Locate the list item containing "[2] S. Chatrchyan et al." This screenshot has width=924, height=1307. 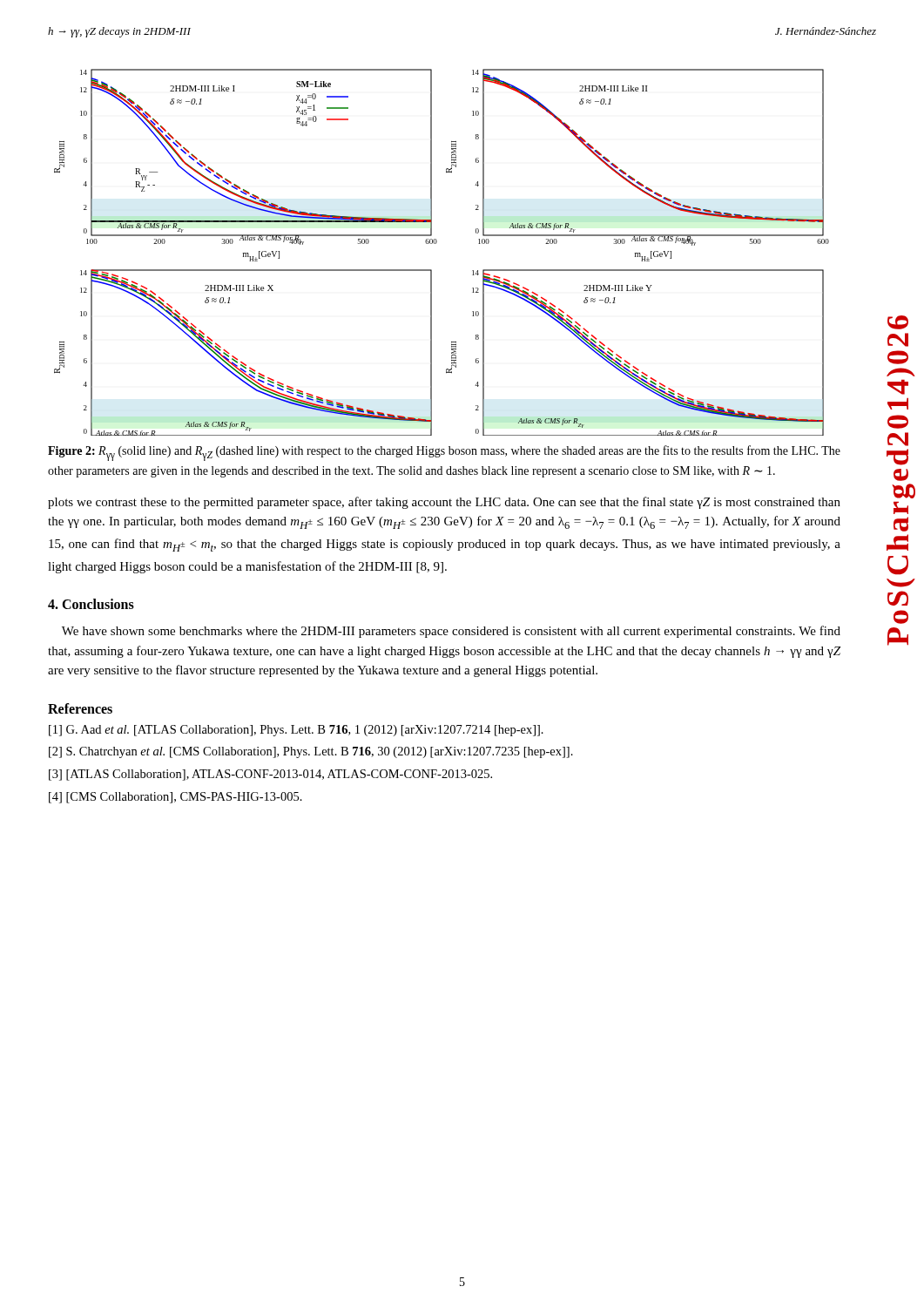[311, 751]
